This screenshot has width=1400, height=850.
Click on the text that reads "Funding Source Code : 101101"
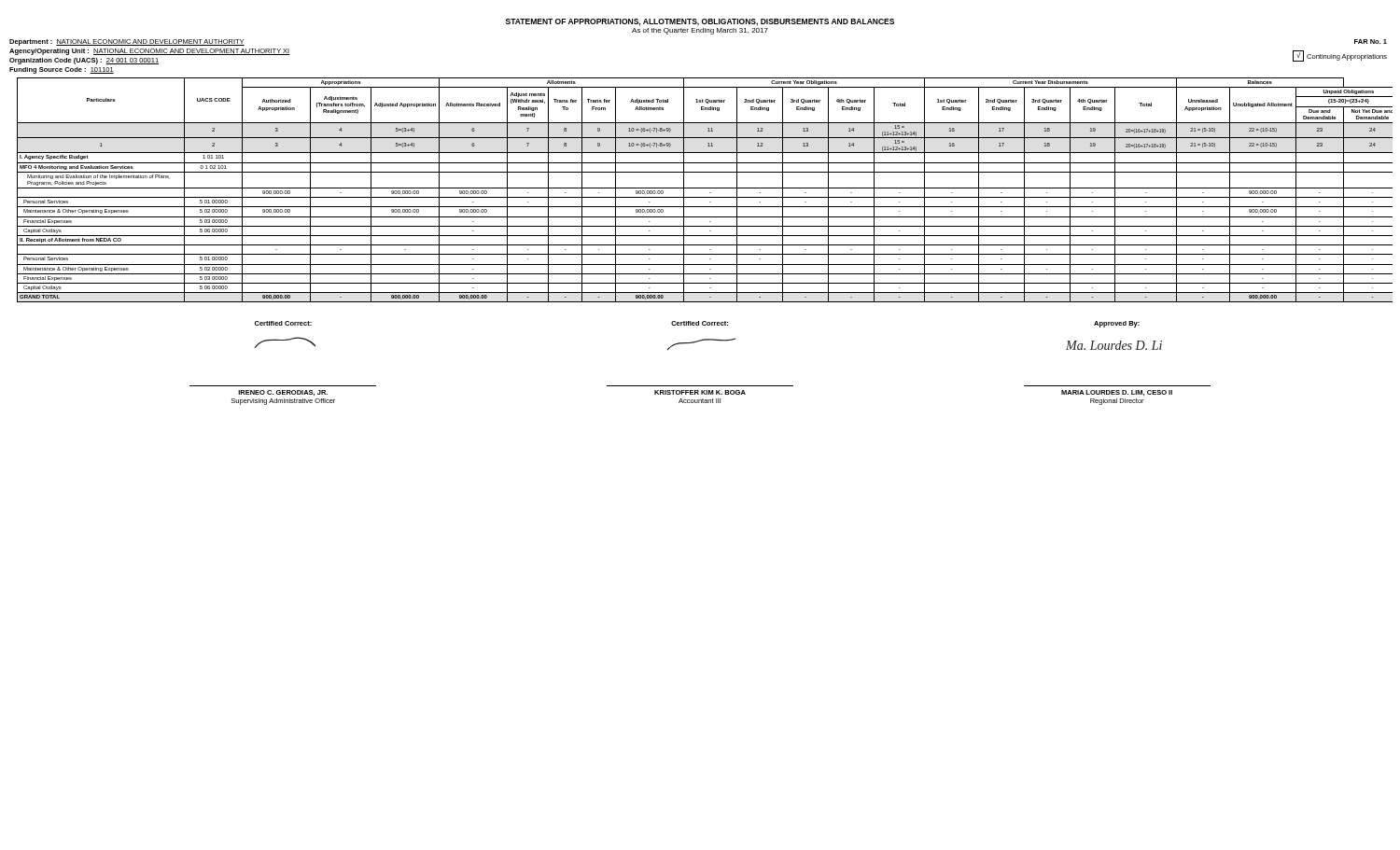pos(61,69)
